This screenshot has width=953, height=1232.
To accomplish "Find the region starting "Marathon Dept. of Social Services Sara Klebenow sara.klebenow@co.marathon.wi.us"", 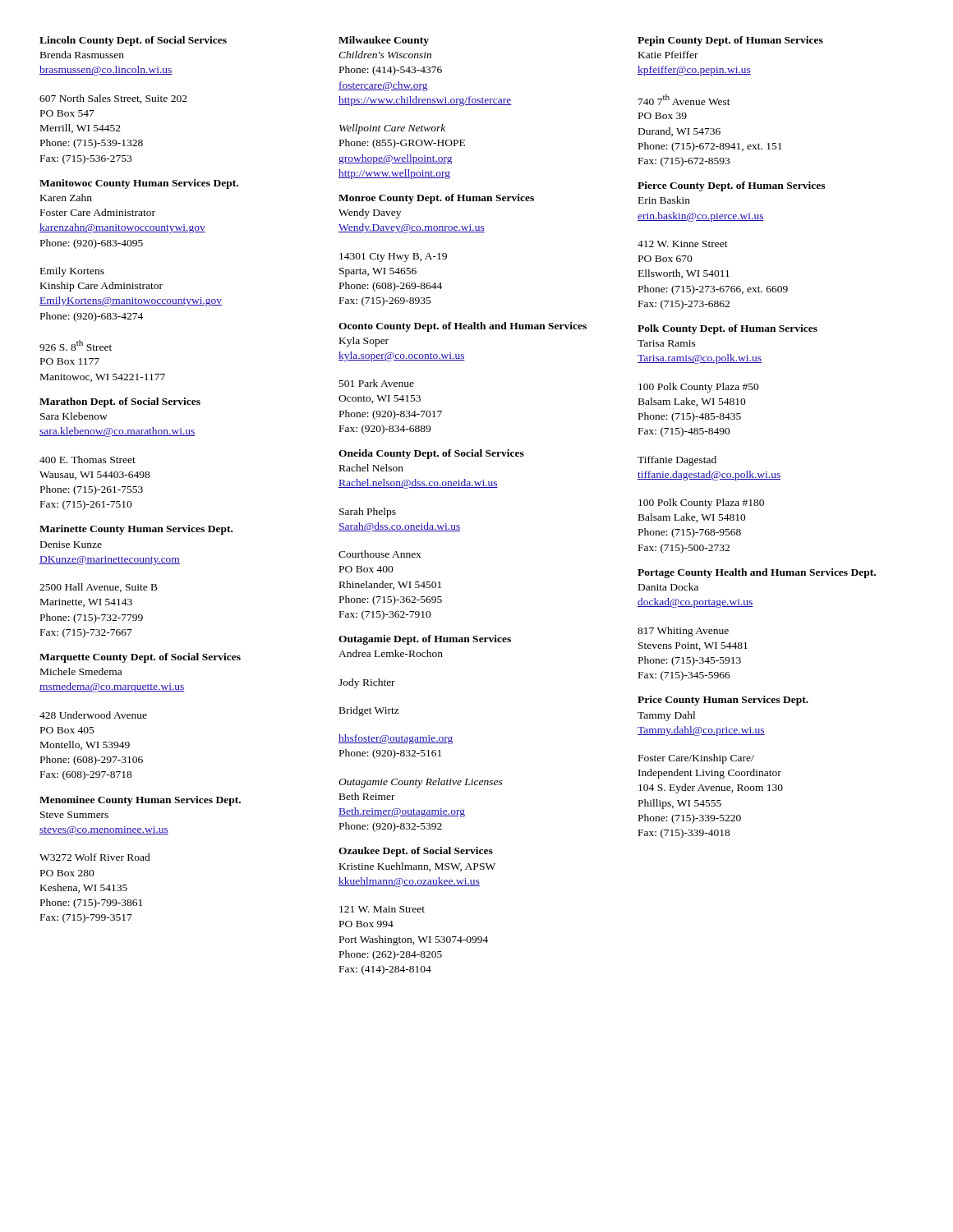I will [x=120, y=402].
